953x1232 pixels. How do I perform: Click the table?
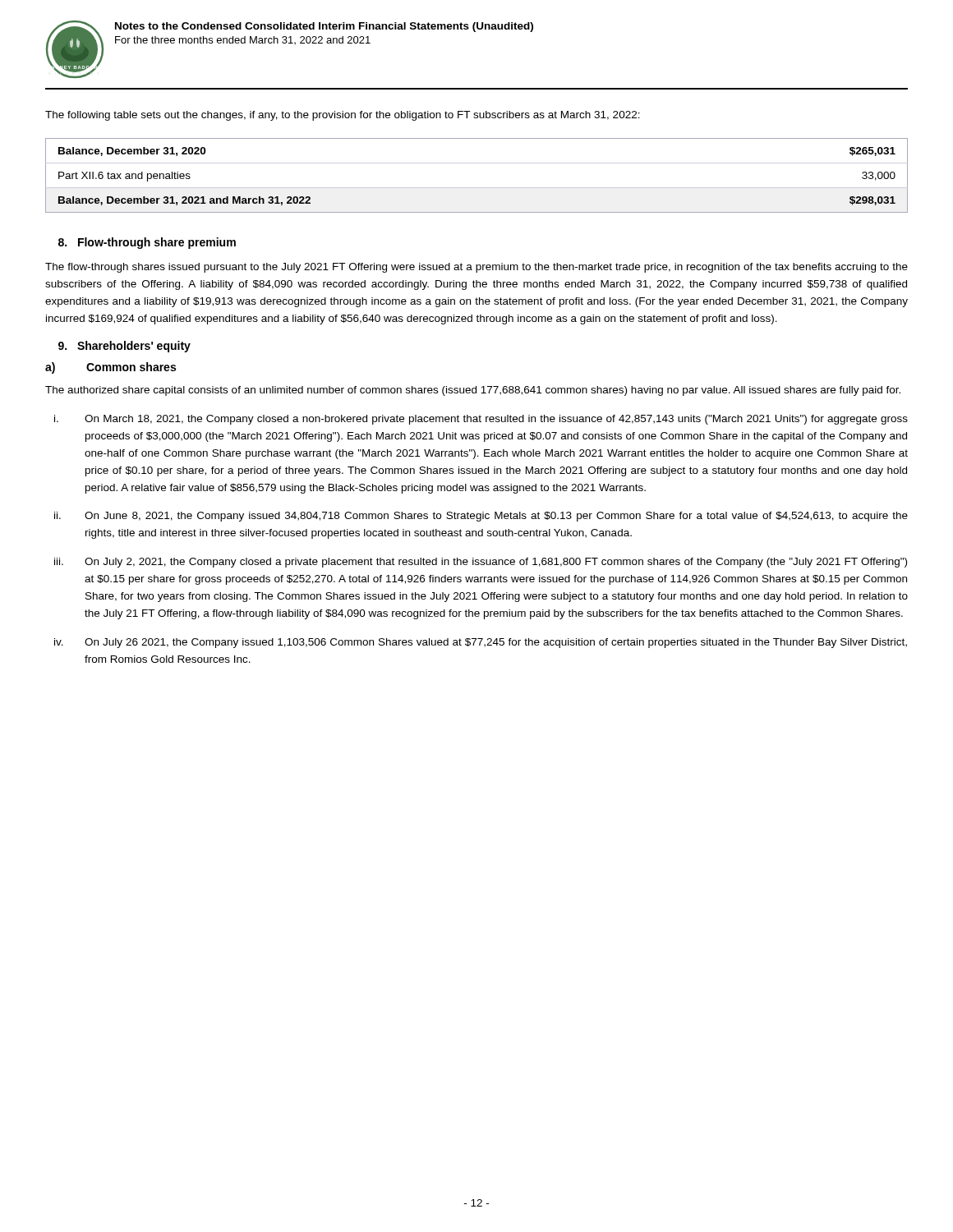(x=476, y=176)
